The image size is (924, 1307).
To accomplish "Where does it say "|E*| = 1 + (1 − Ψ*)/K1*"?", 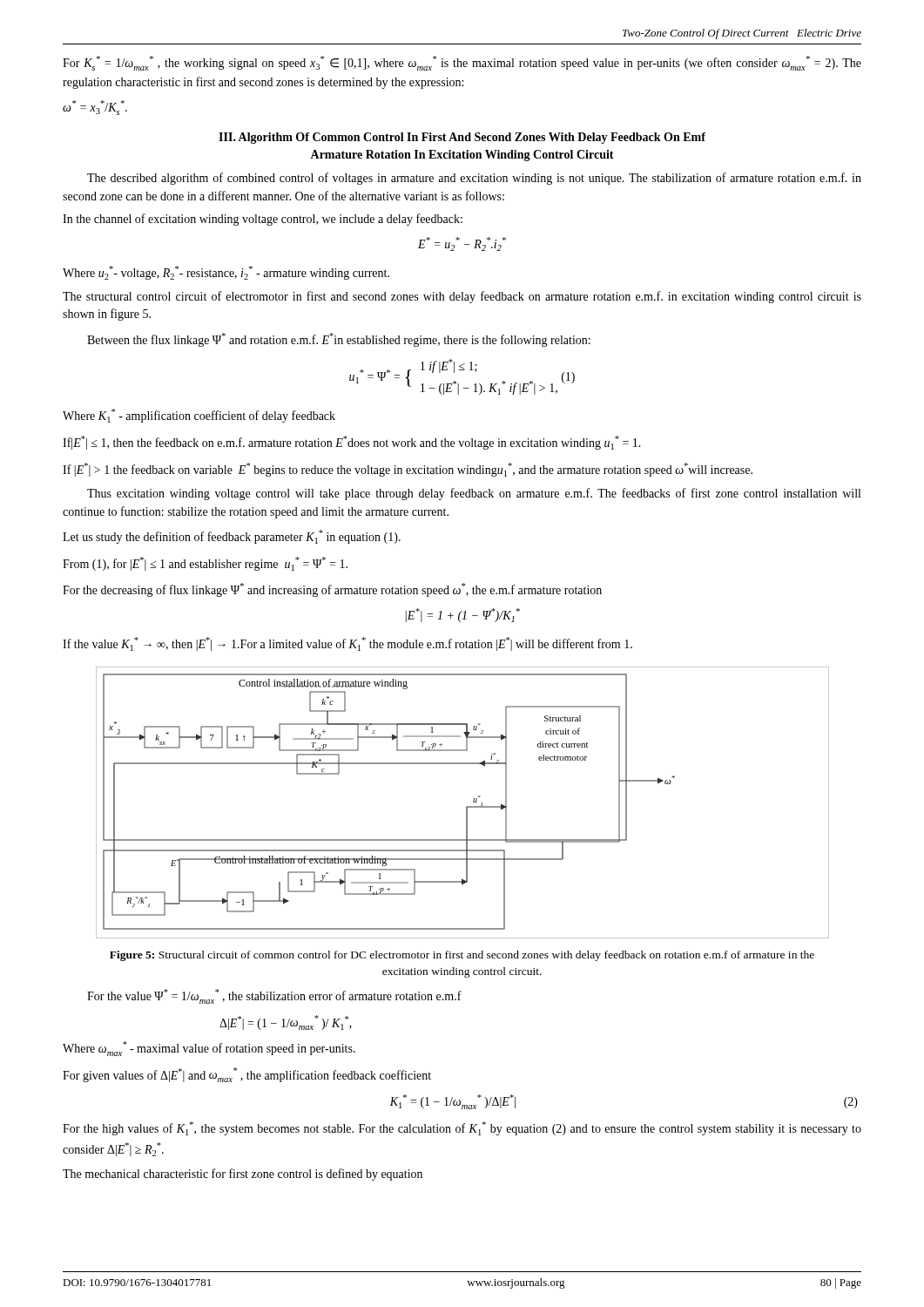I will click(462, 616).
